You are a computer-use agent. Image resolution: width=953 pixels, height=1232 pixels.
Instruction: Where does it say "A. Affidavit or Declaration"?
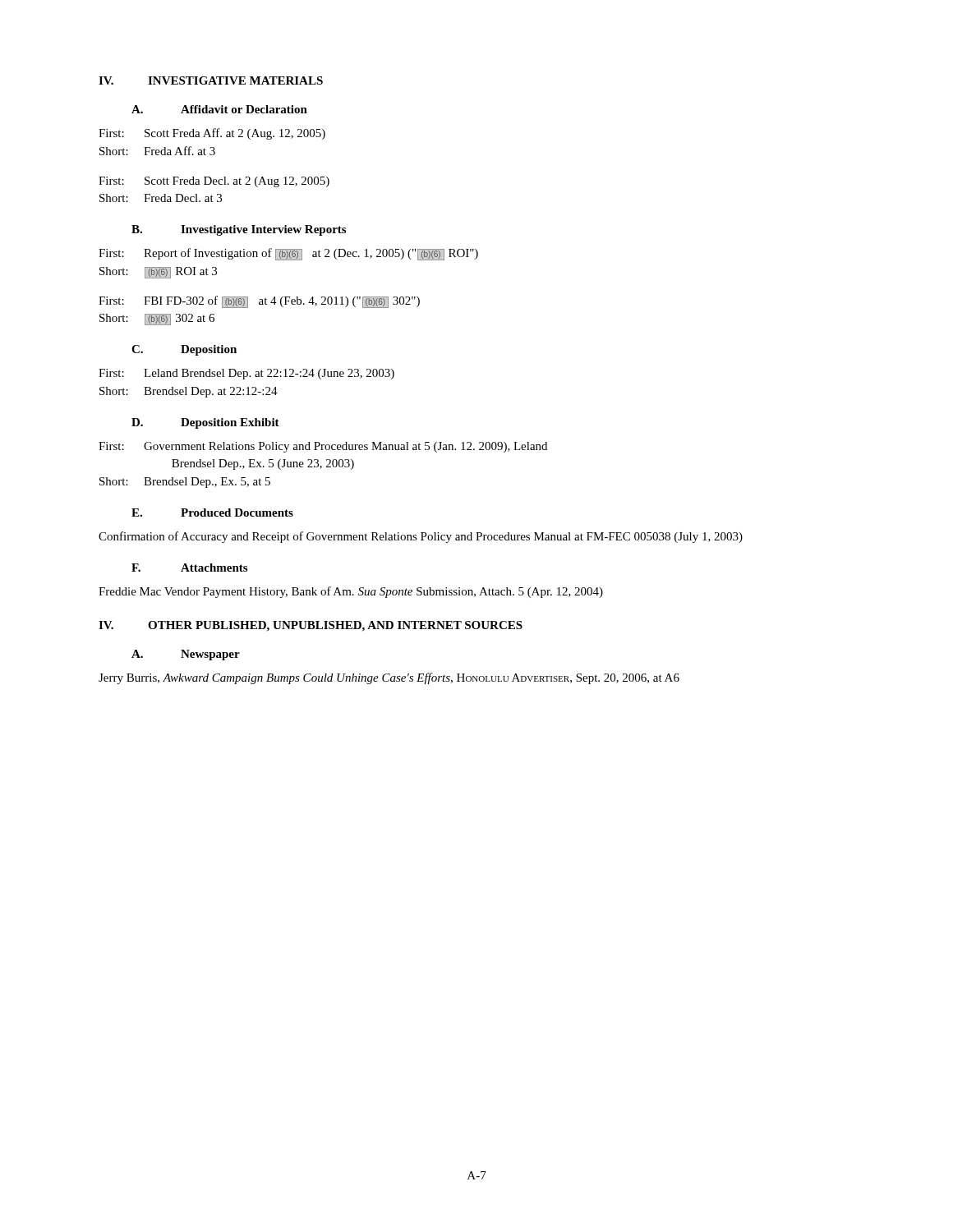pyautogui.click(x=219, y=110)
